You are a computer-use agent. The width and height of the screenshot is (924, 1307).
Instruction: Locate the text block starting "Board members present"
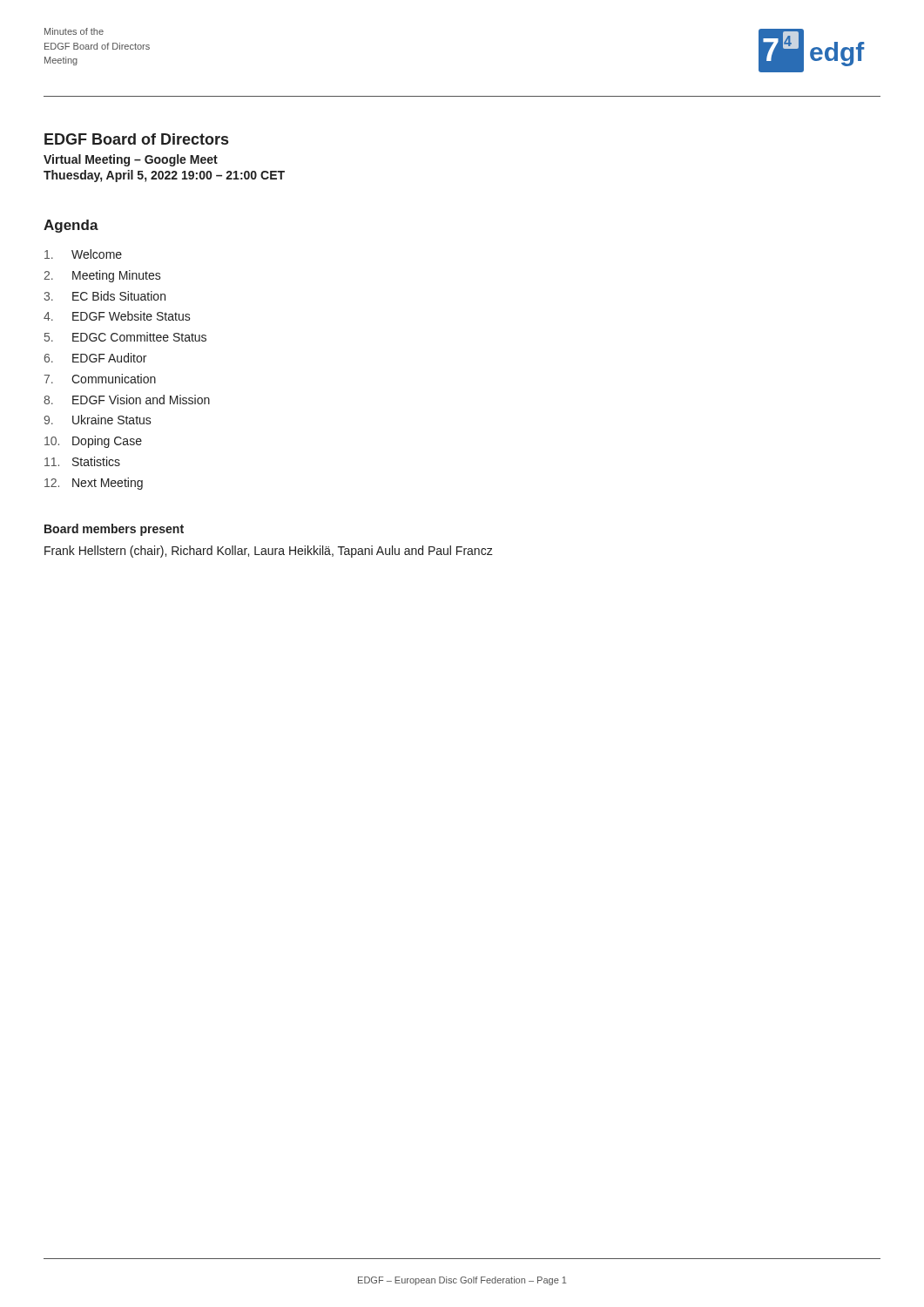tap(114, 528)
